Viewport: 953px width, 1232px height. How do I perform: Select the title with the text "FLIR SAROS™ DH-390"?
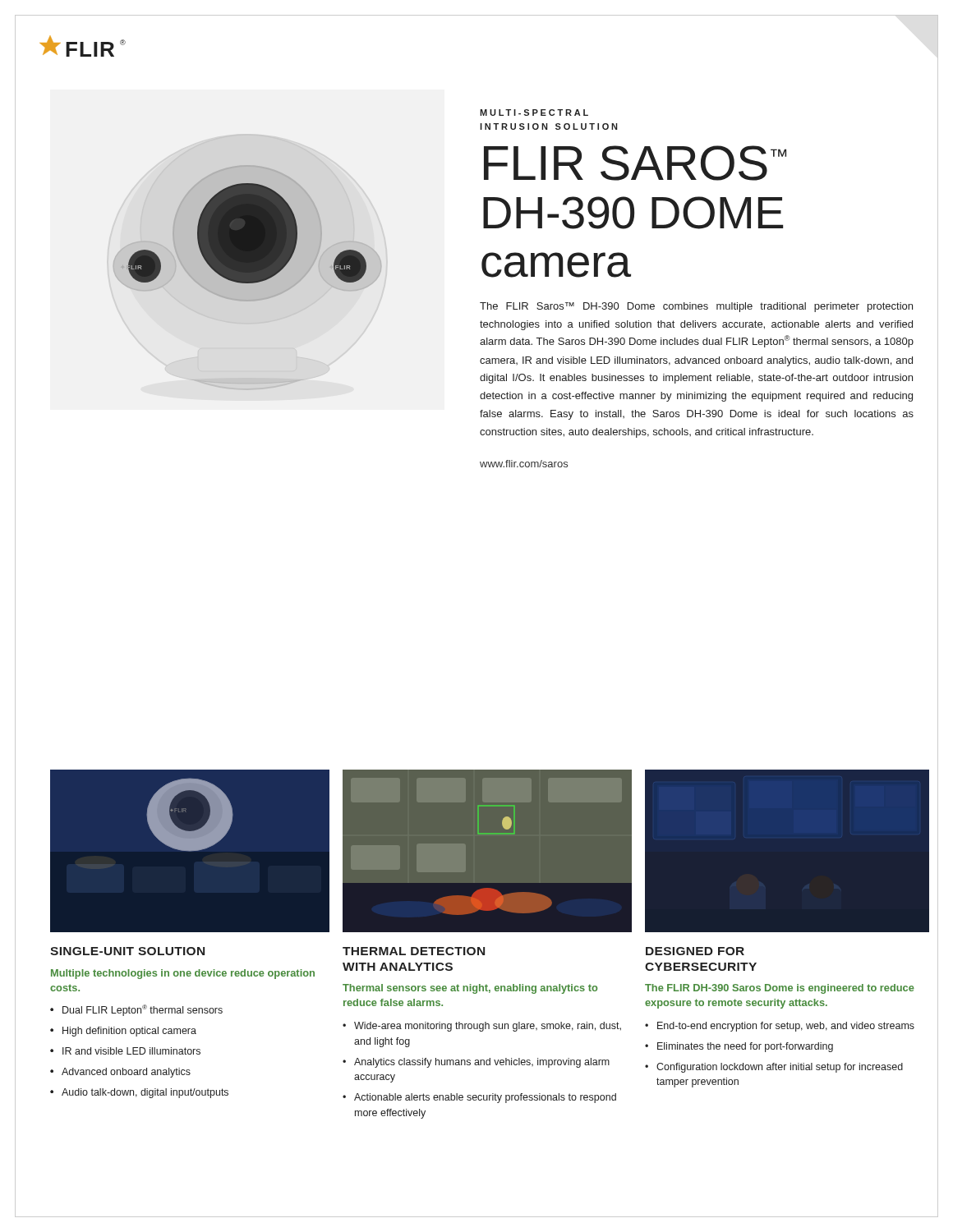point(697,211)
